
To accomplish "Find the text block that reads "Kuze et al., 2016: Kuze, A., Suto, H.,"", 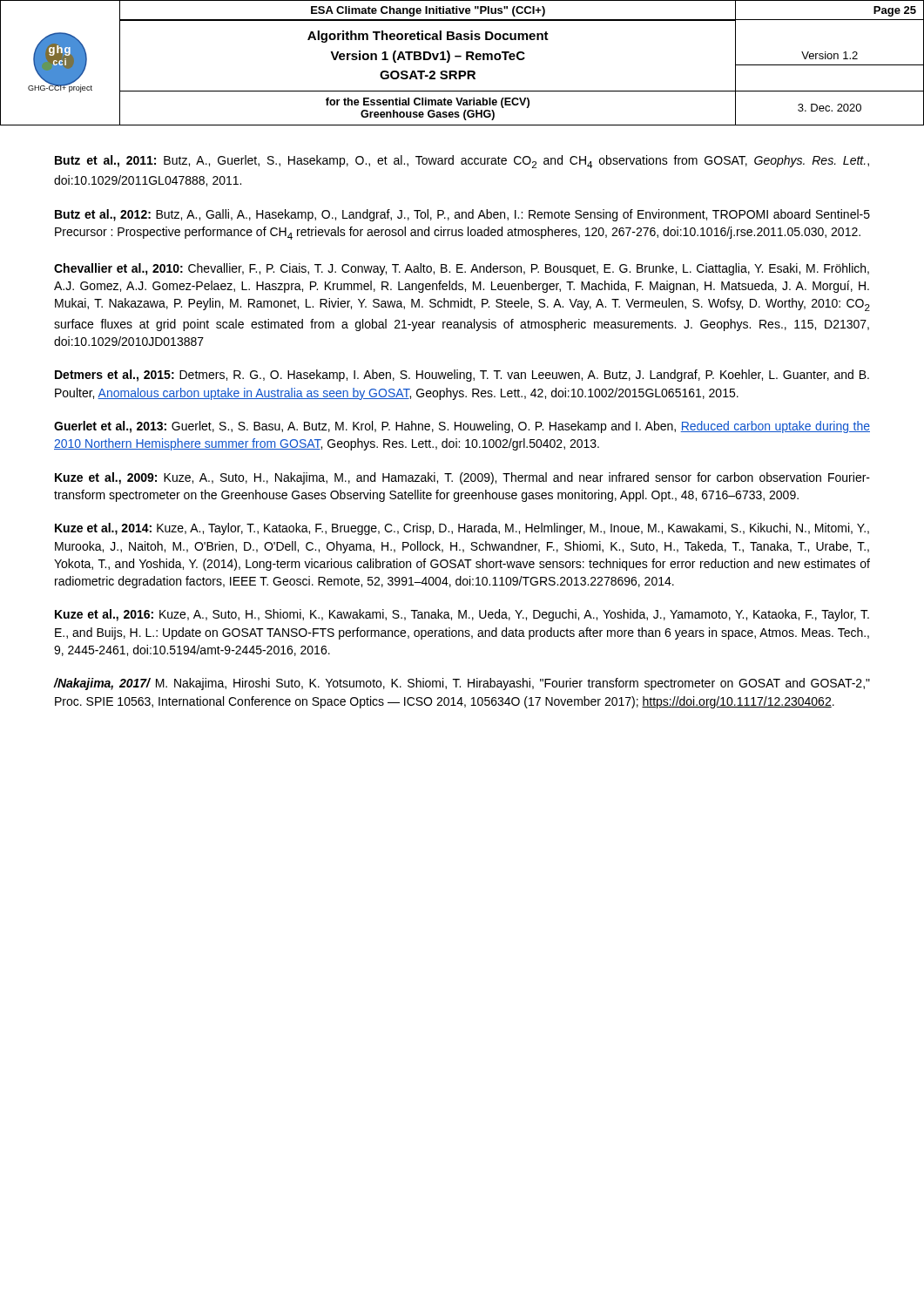I will pyautogui.click(x=462, y=632).
